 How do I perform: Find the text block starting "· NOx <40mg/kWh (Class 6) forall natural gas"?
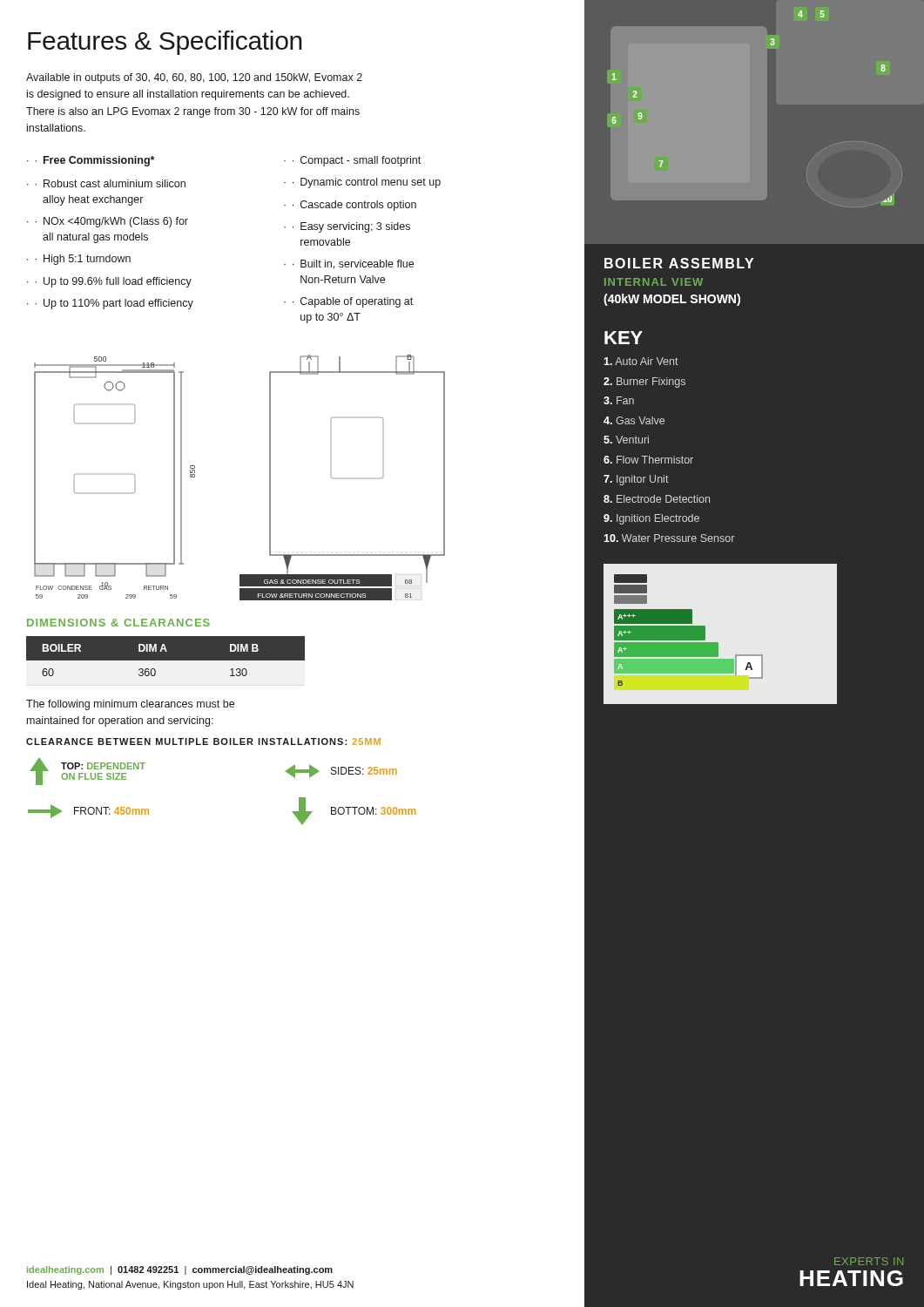[x=111, y=230]
